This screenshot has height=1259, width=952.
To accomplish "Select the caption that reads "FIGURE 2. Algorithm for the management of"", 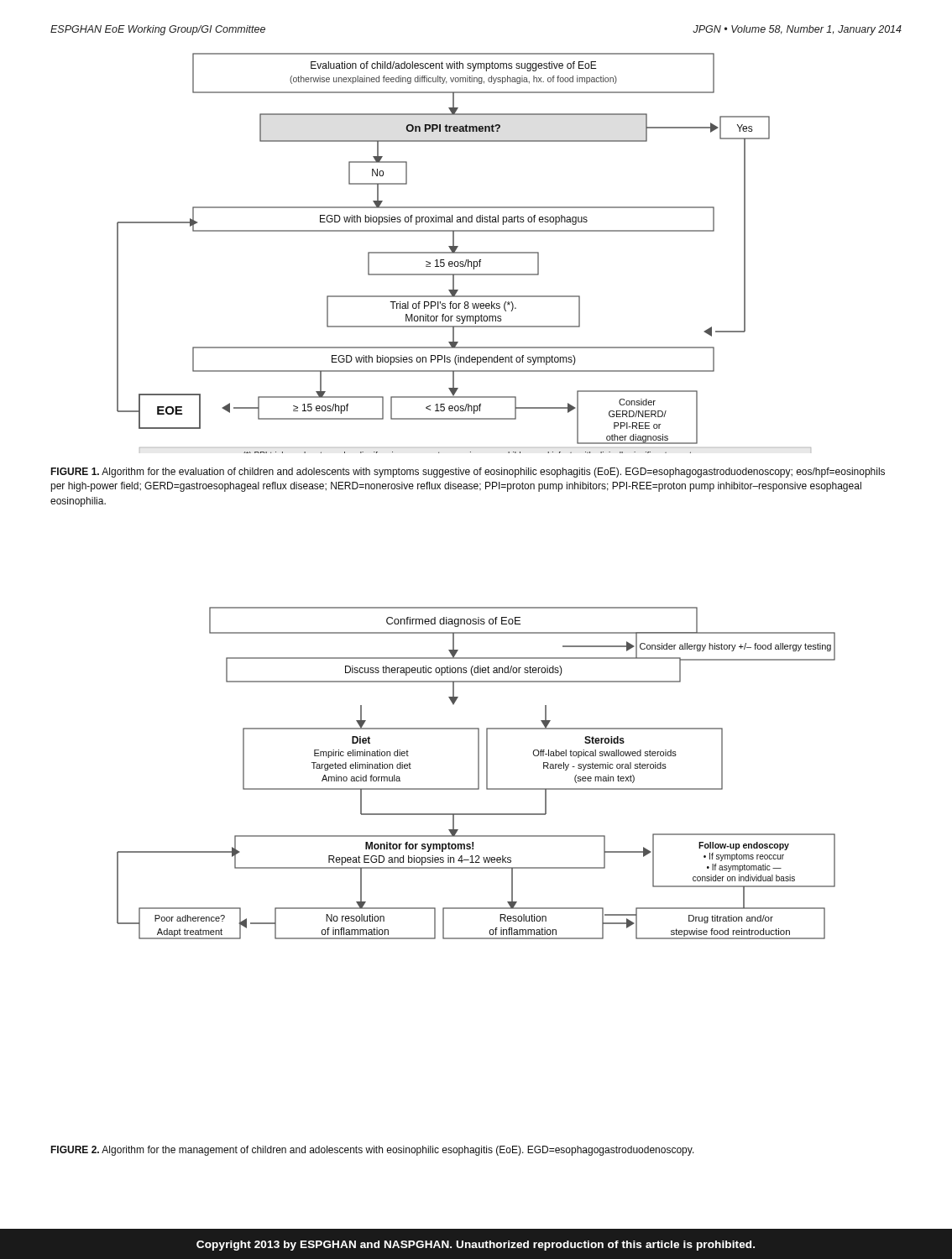I will pos(372,1150).
